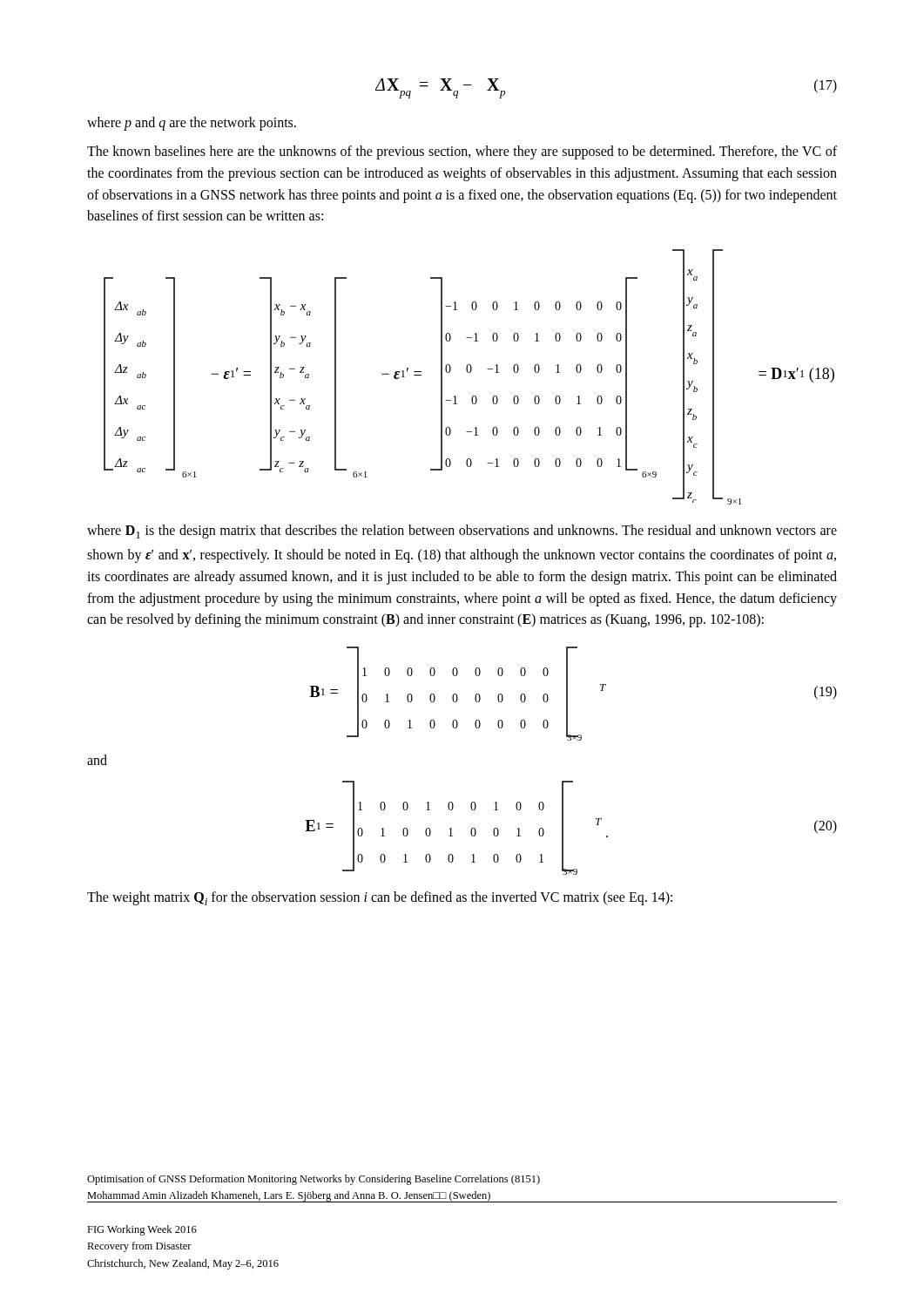Viewport: 924px width, 1307px height.
Task: Find the passage starting "B1 = 1 0 0"
Action: tap(462, 692)
